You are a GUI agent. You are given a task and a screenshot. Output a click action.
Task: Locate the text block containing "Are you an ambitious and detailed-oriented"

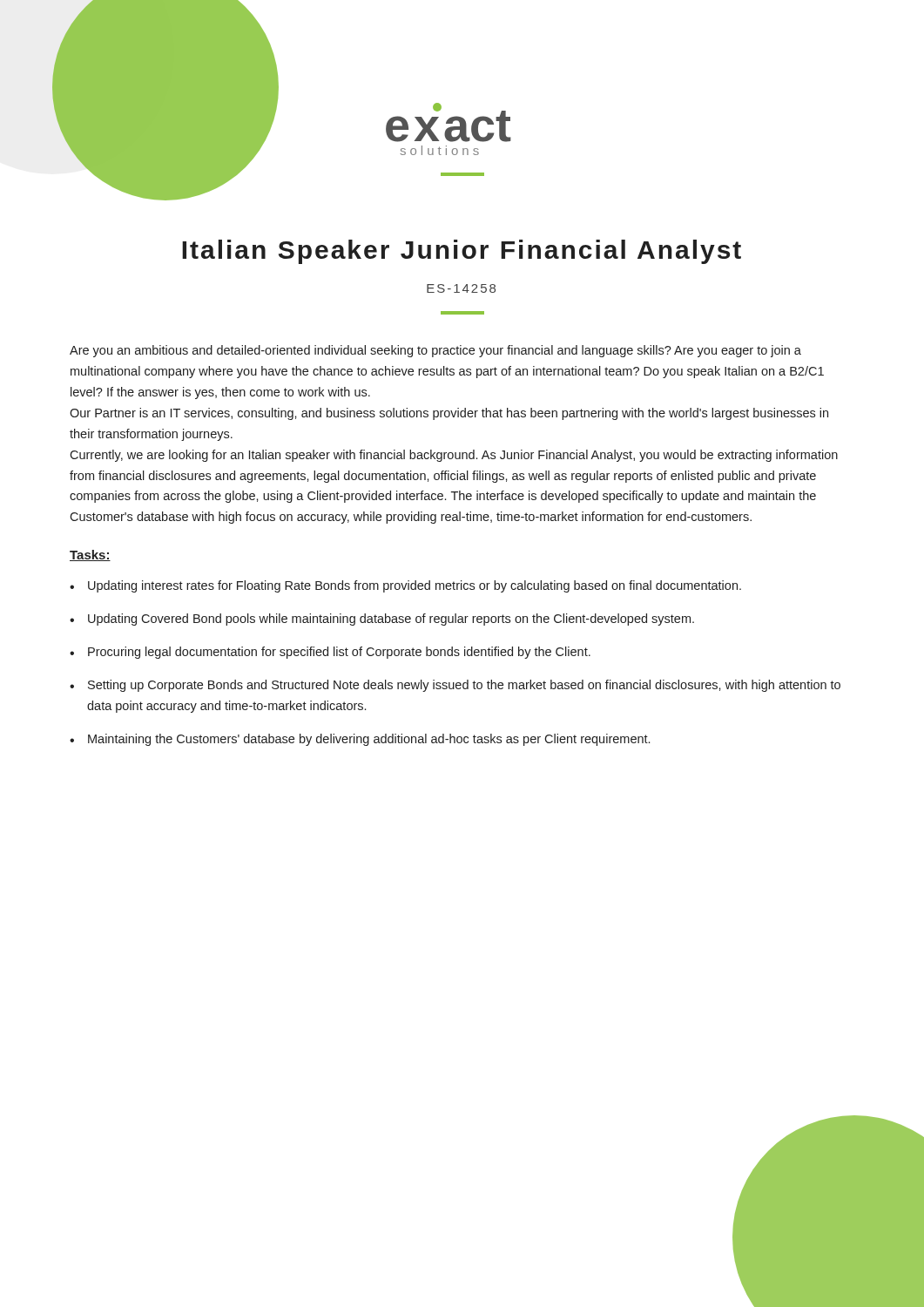click(435, 351)
